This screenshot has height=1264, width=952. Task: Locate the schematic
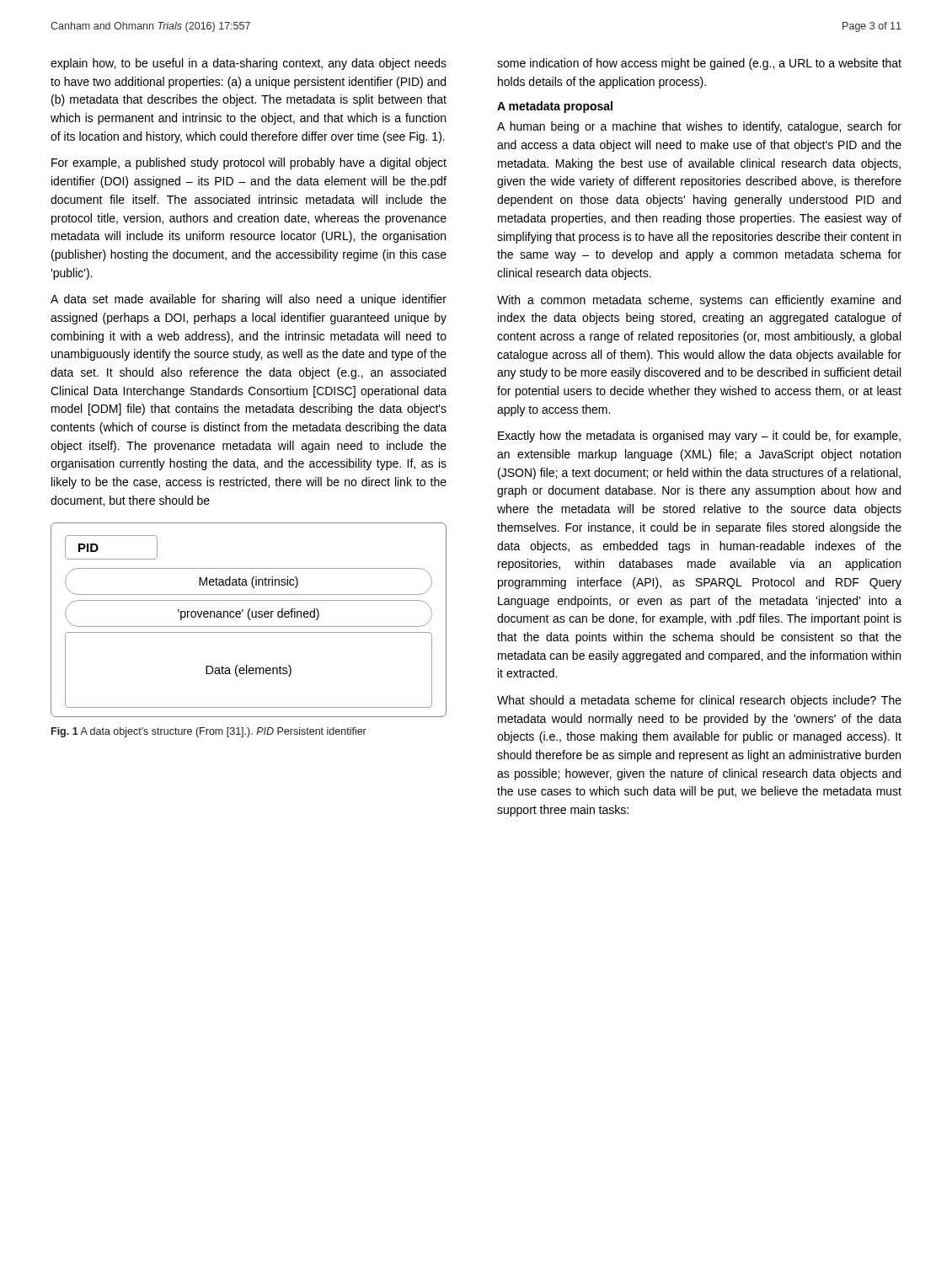click(249, 619)
